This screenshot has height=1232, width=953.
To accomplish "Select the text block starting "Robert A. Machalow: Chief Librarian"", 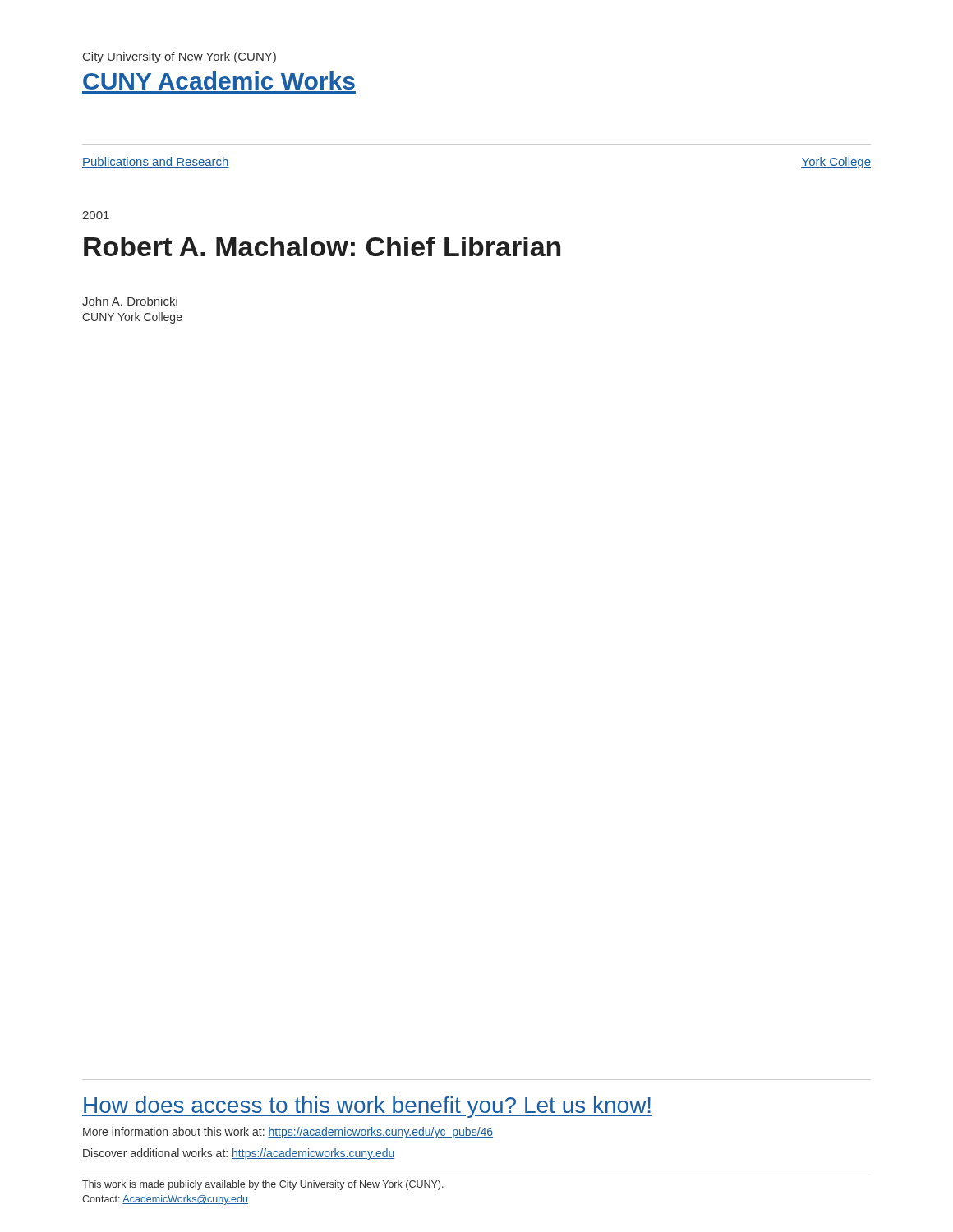I will (411, 247).
